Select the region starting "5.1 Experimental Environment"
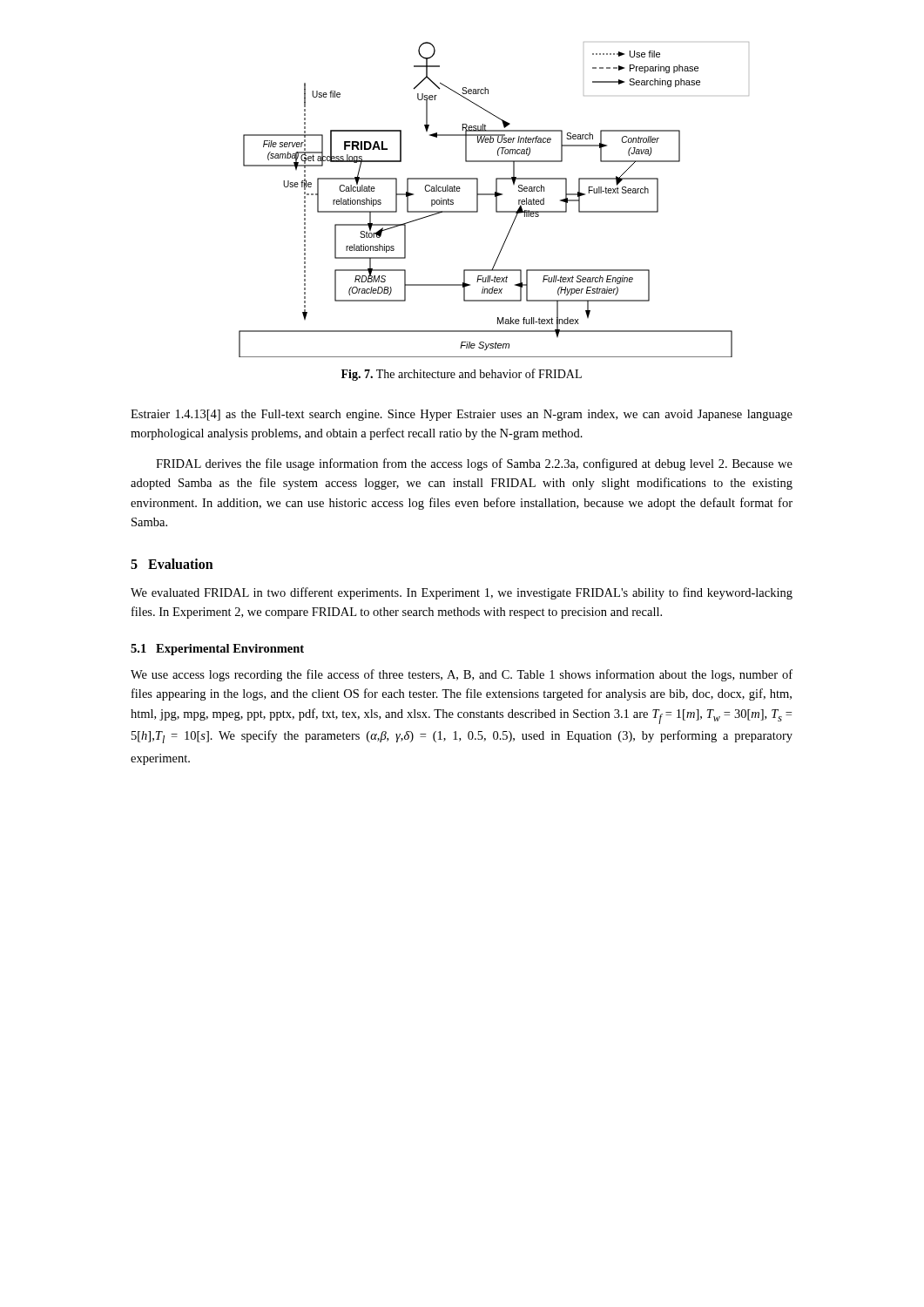Screen dimensions: 1307x924 (217, 648)
